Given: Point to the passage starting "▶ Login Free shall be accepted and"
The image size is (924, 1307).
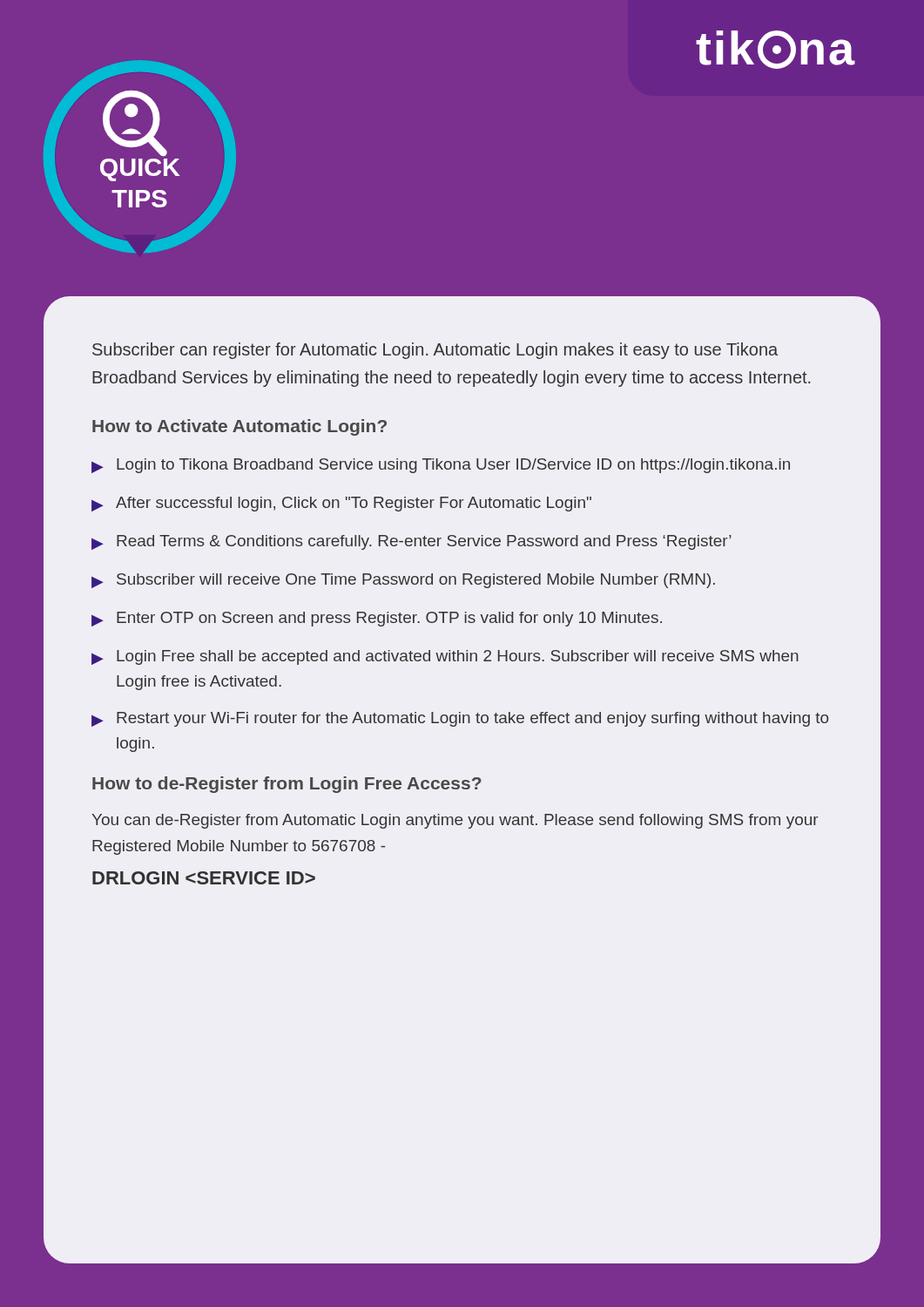Looking at the screenshot, I should click(x=462, y=669).
